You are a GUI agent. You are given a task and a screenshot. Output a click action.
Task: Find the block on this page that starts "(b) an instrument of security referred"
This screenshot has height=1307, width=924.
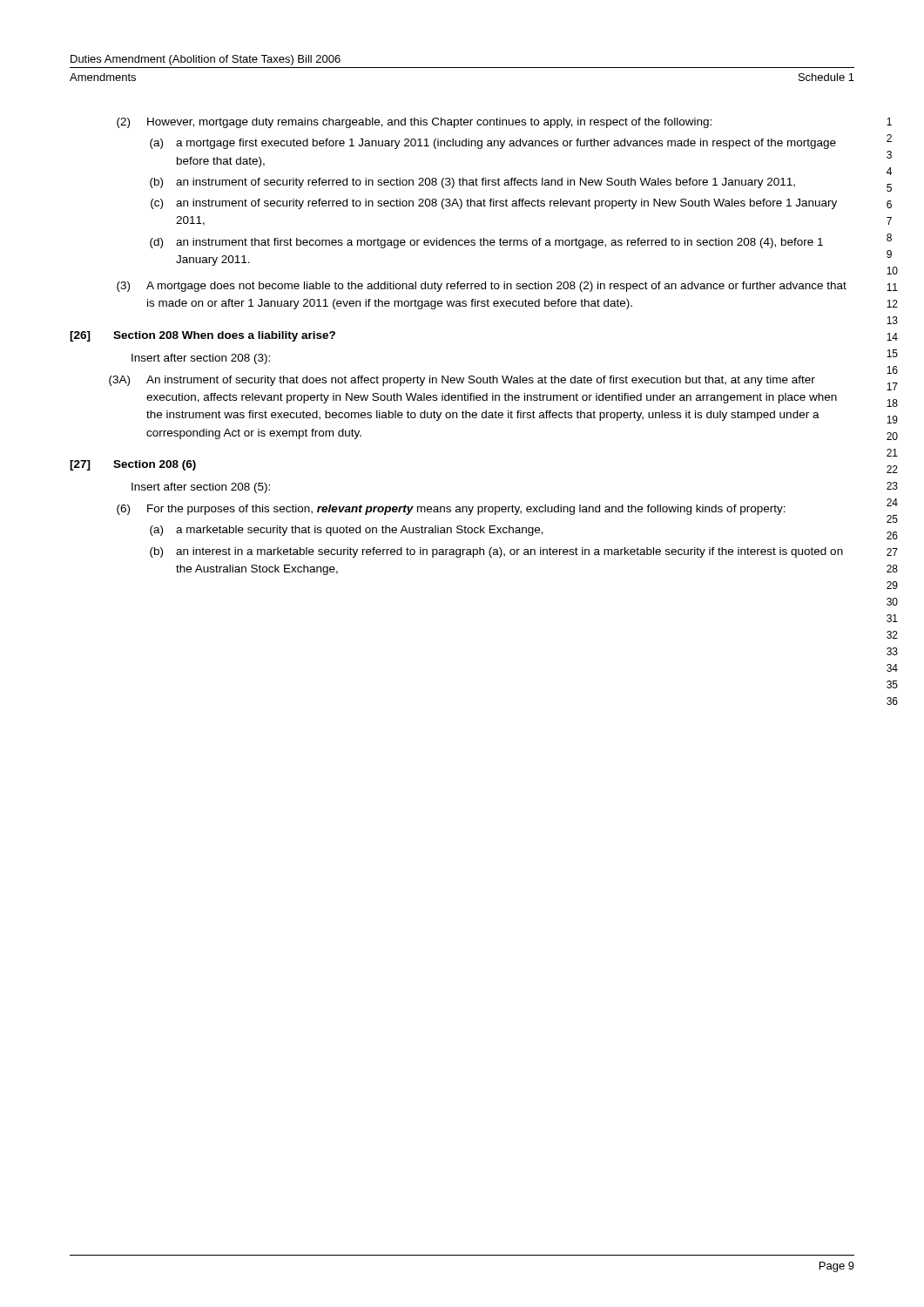click(492, 182)
